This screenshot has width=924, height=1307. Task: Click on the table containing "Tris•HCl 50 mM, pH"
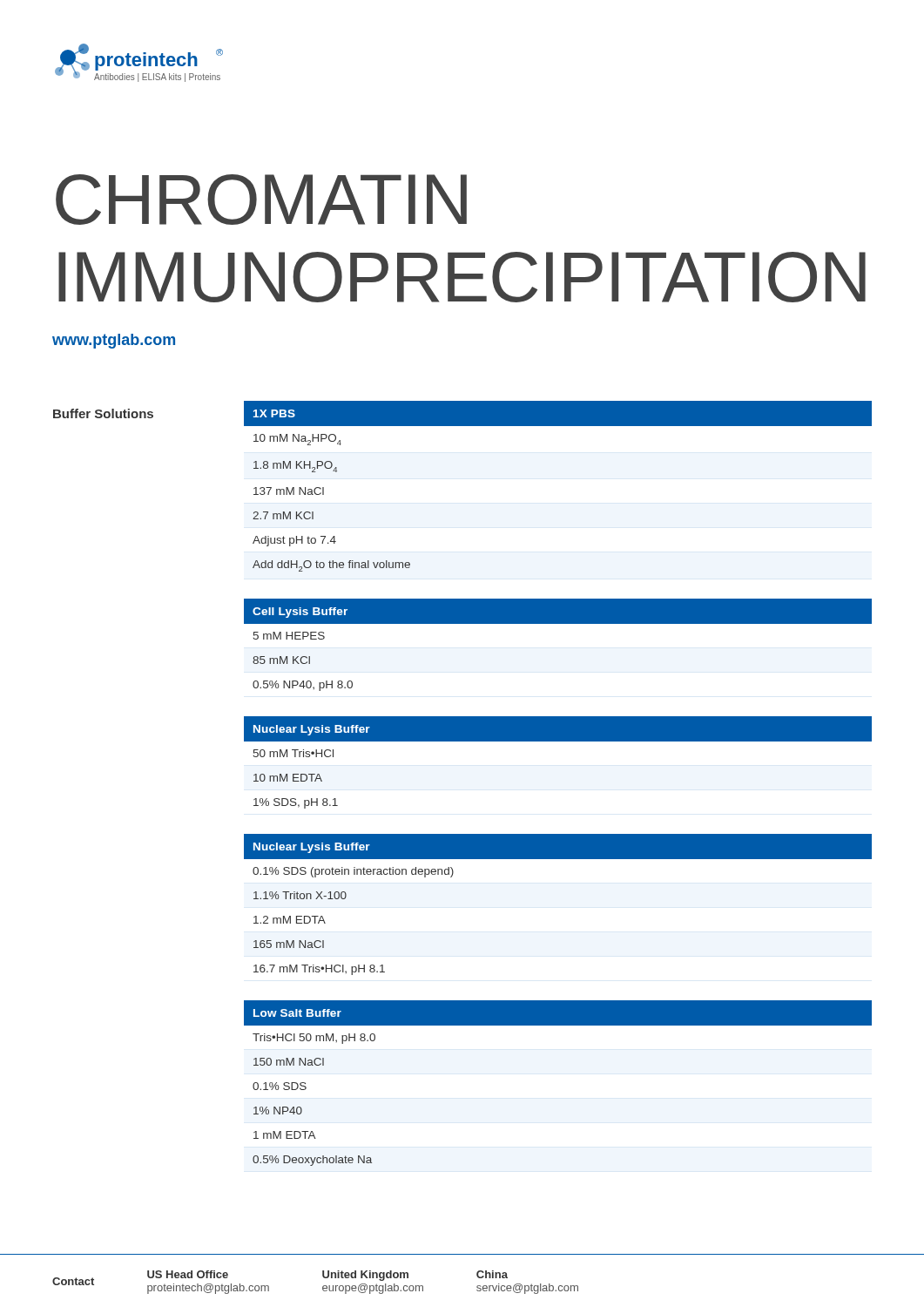[558, 1086]
